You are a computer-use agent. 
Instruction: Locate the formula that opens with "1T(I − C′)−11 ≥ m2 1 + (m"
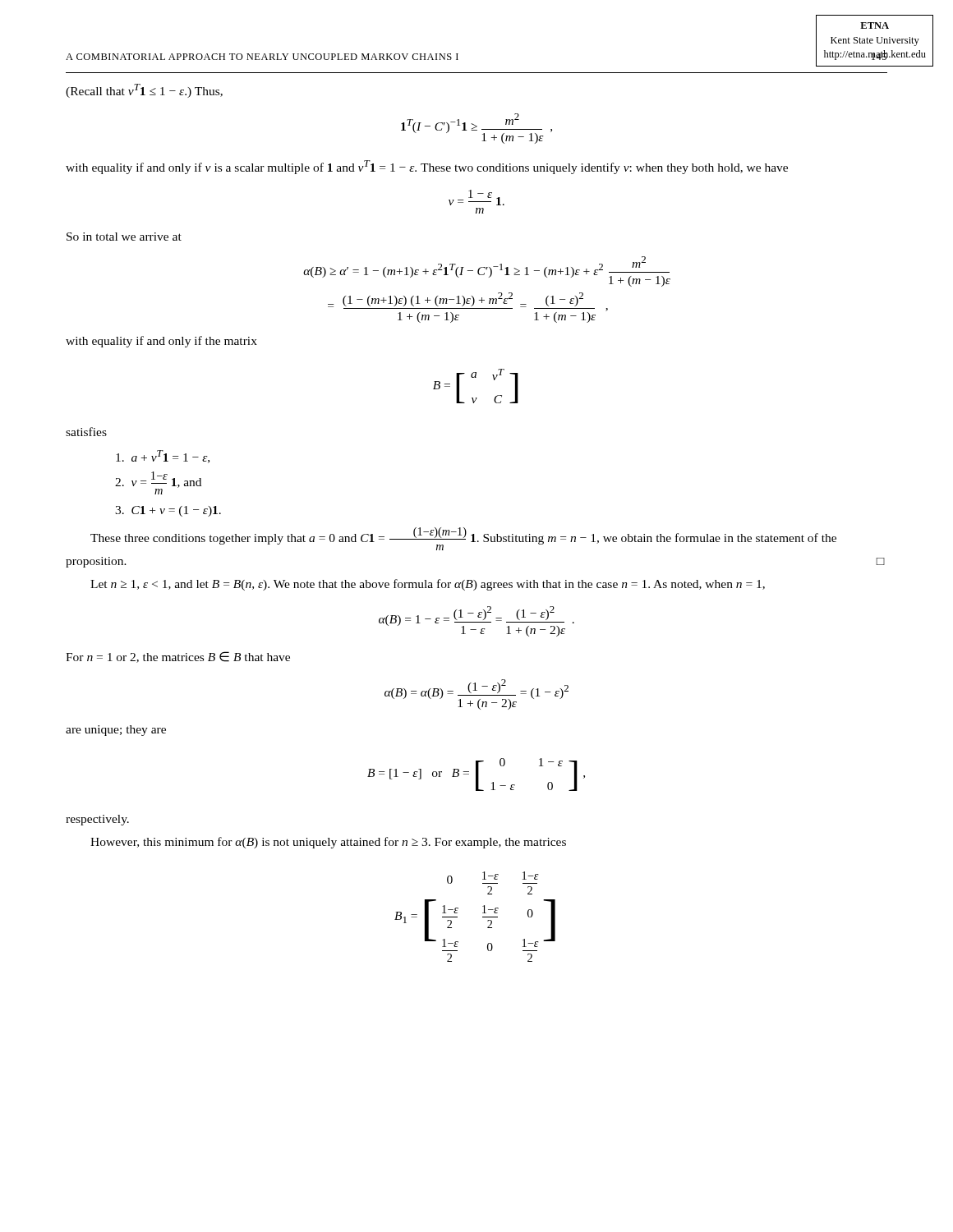coord(476,128)
